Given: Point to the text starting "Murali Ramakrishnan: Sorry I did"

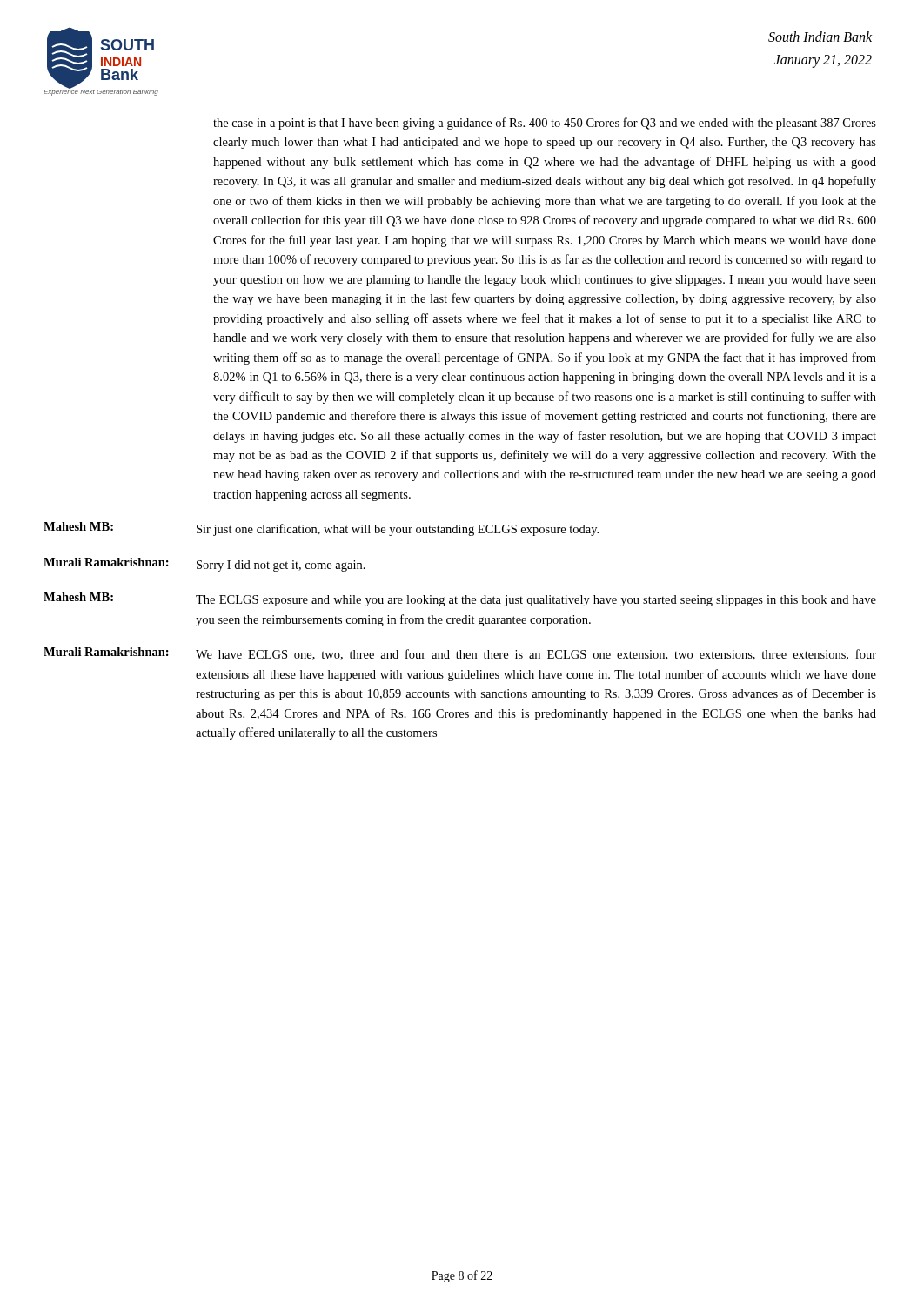Looking at the screenshot, I should (204, 565).
